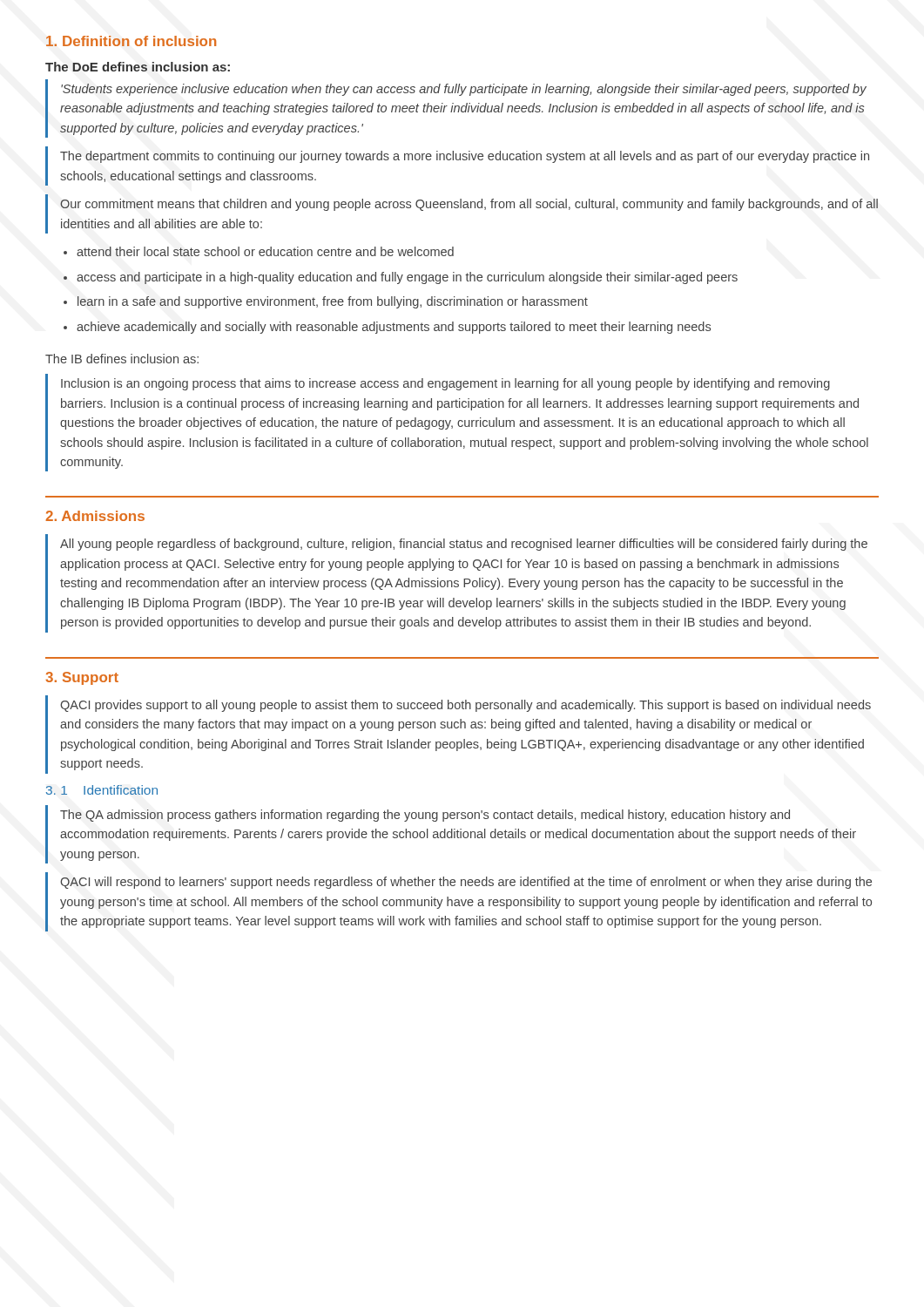Find "3. Support" on this page
This screenshot has width=924, height=1307.
(x=82, y=678)
